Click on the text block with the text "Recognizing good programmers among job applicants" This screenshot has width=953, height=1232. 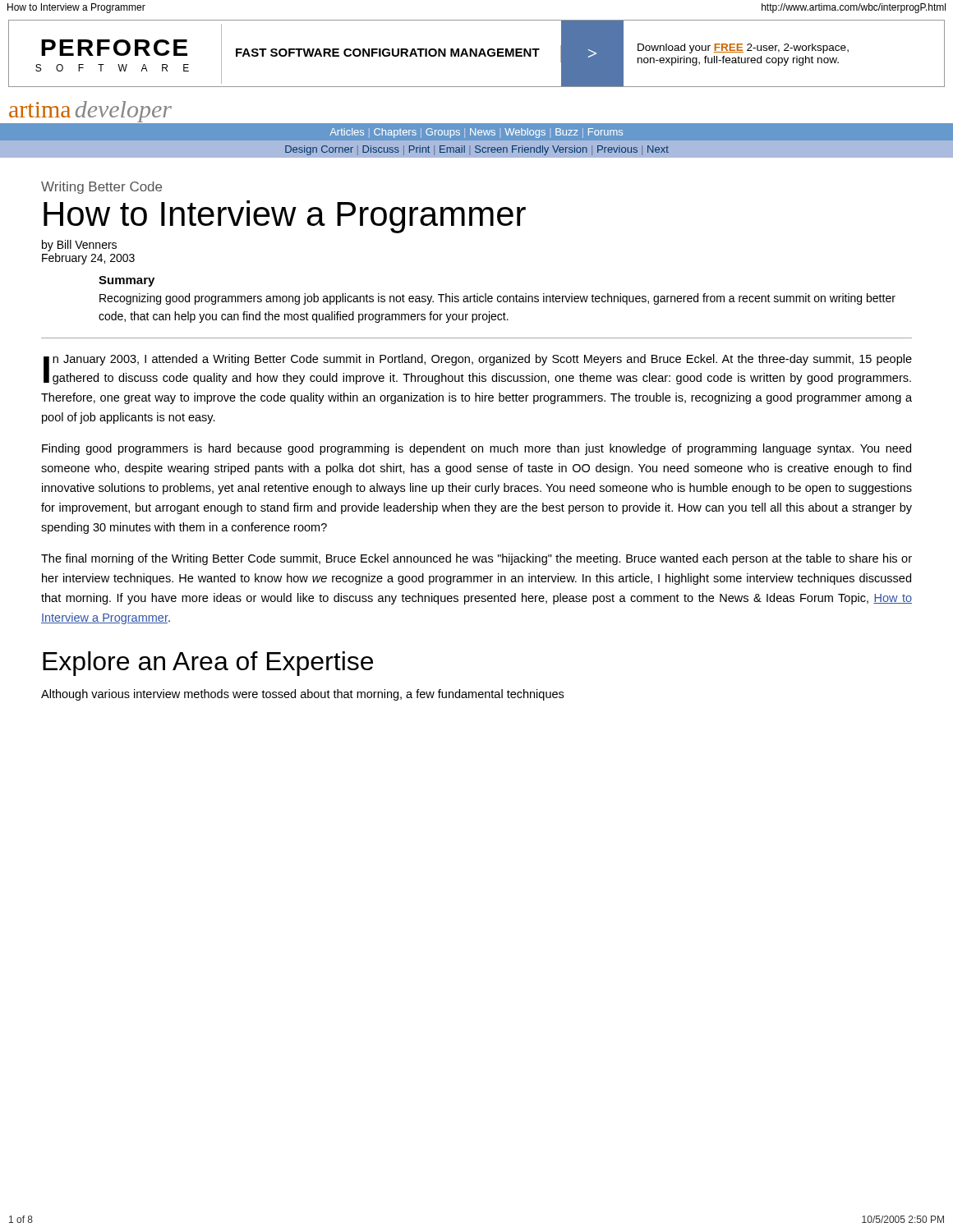tap(497, 307)
